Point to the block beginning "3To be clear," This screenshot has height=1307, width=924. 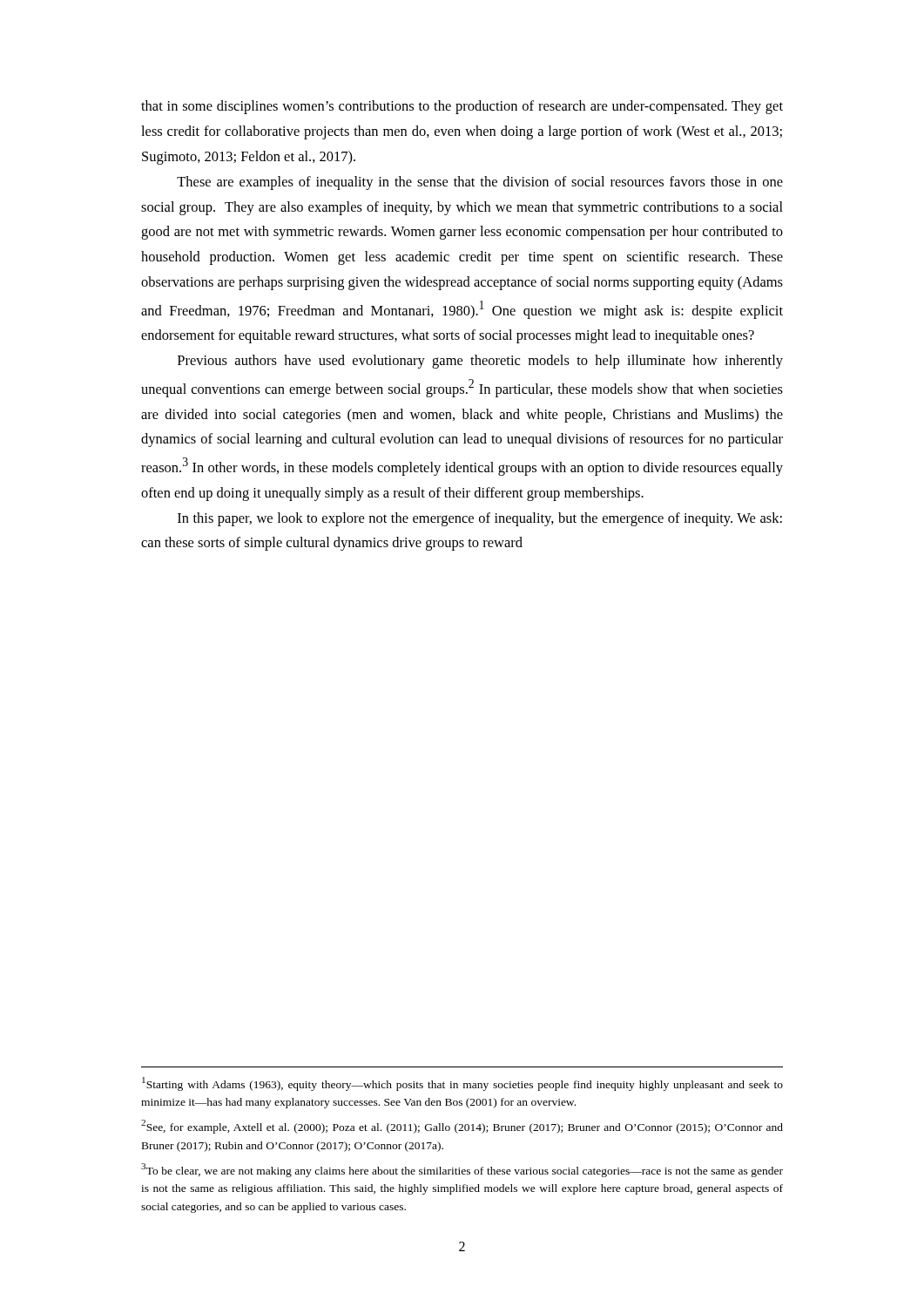462,1187
